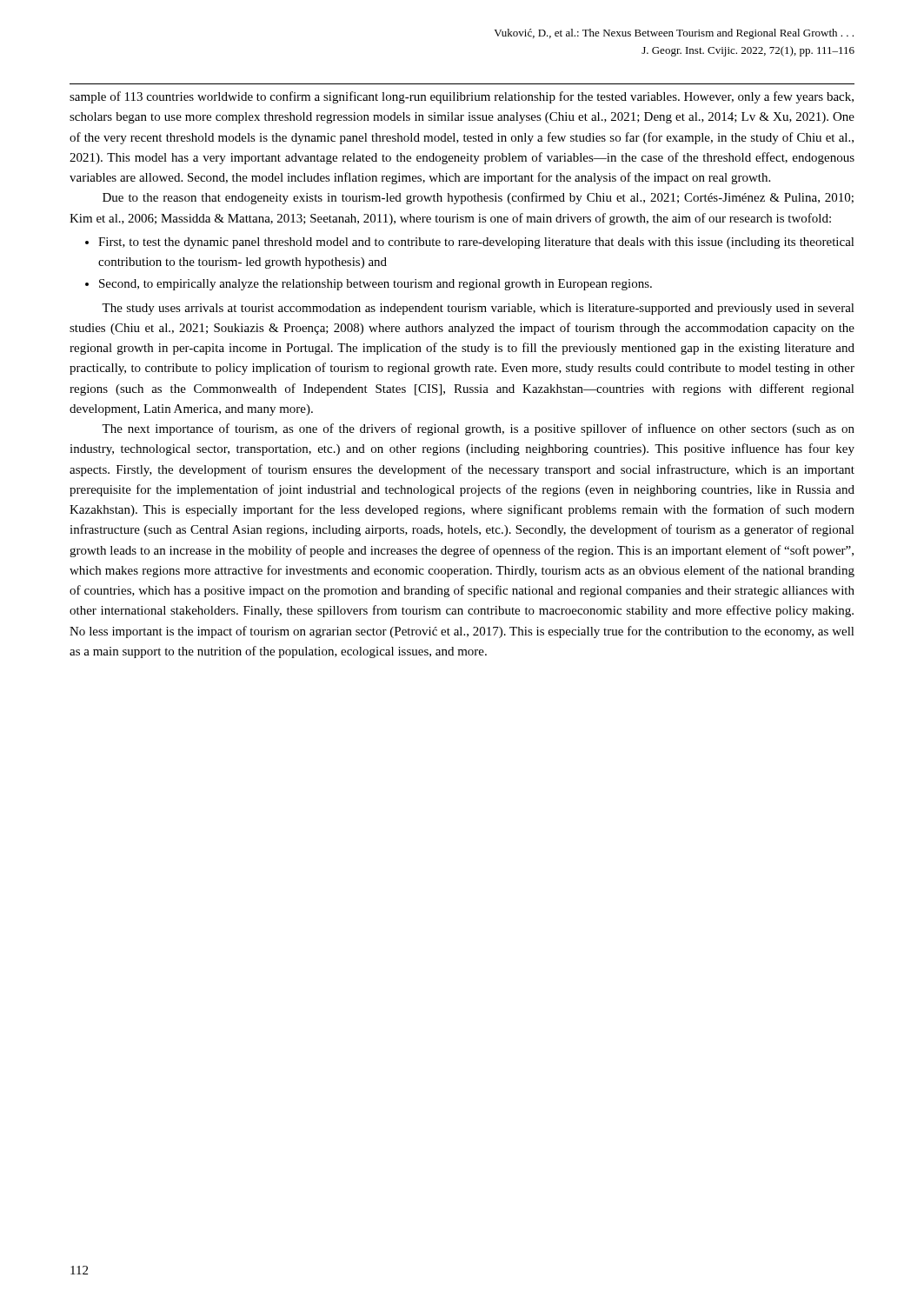Find the text block that reads "Due to the"
Image resolution: width=924 pixels, height=1304 pixels.
pyautogui.click(x=462, y=208)
